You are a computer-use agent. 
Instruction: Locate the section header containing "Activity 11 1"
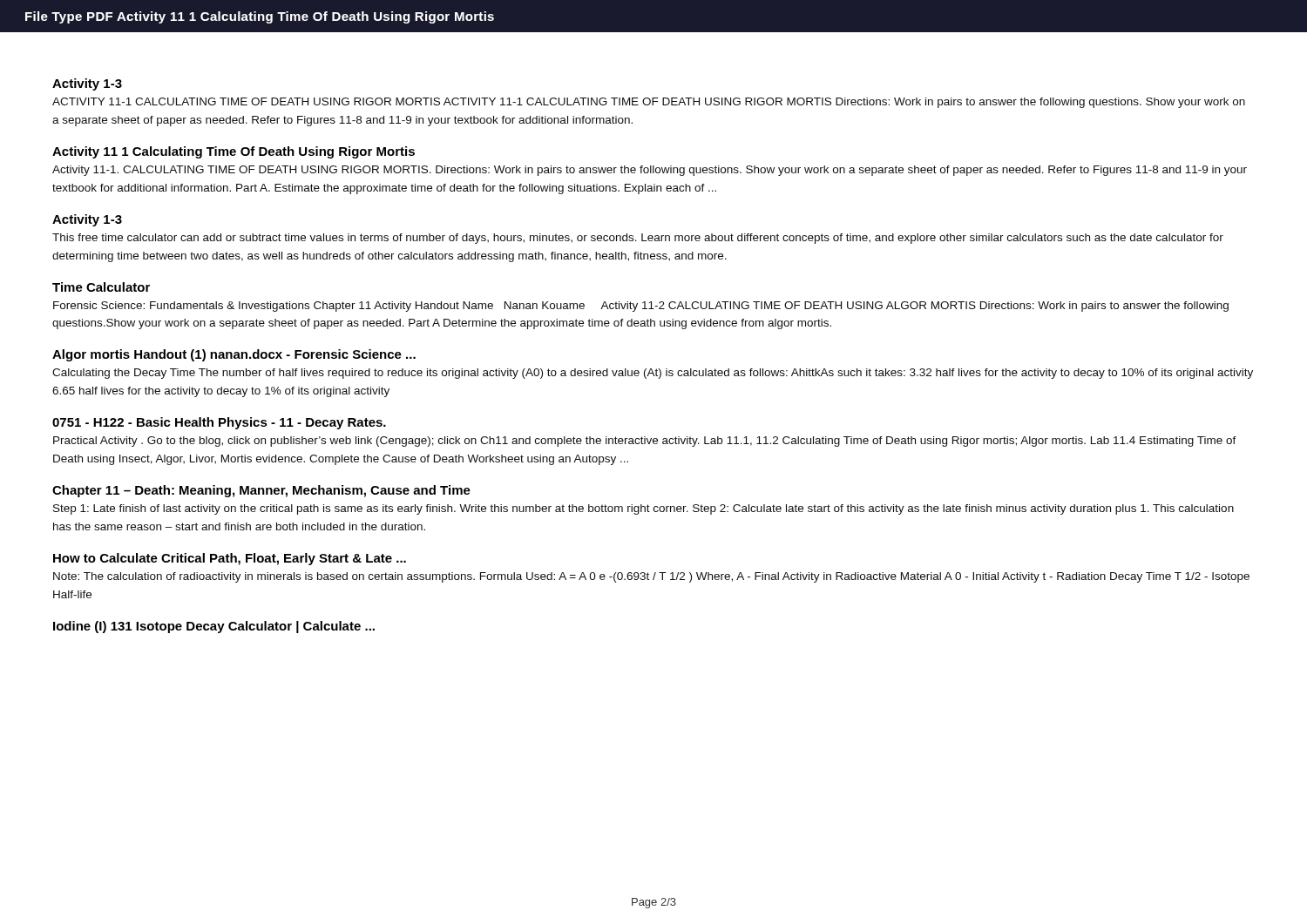click(234, 151)
